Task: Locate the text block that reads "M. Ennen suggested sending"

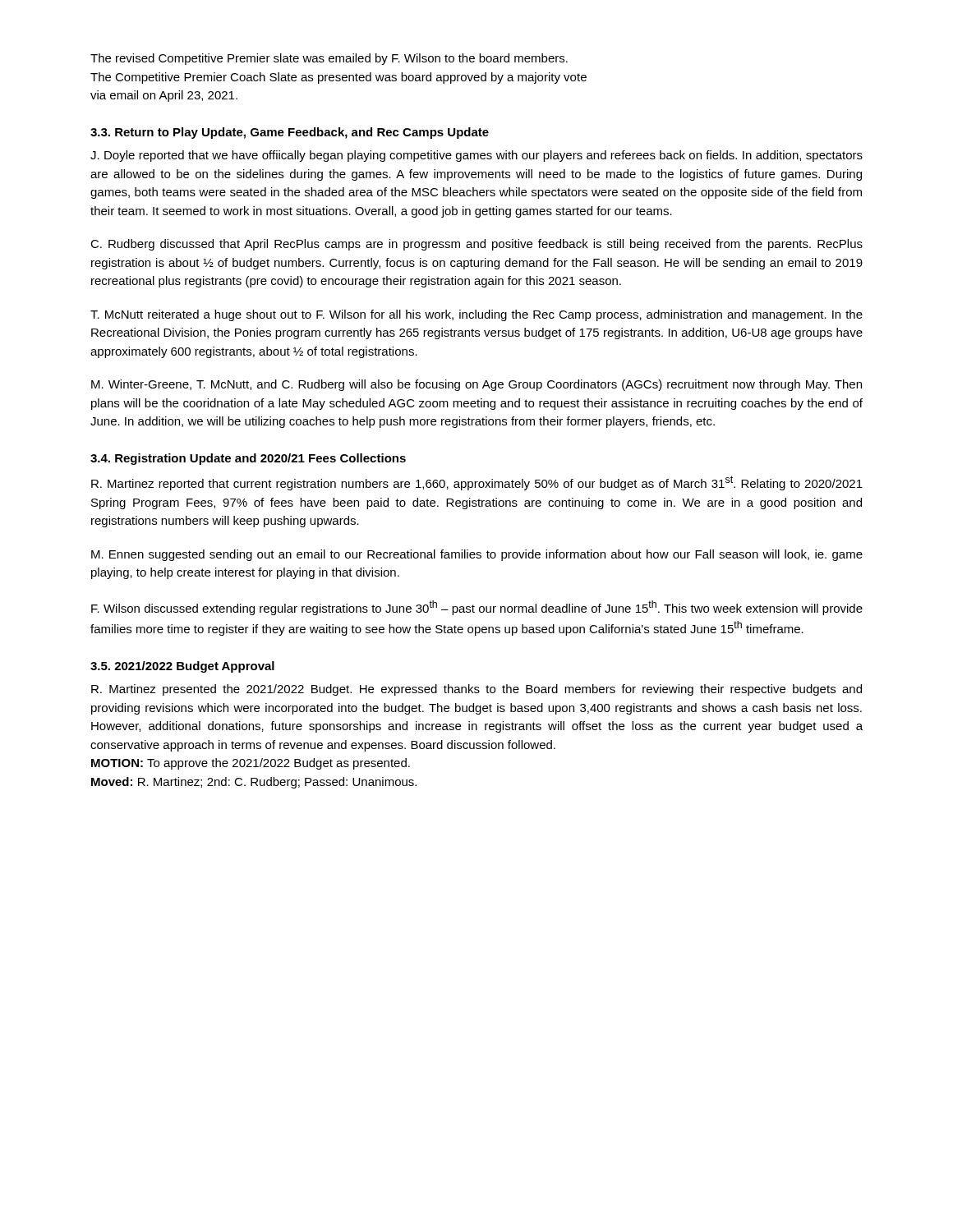Action: (x=476, y=563)
